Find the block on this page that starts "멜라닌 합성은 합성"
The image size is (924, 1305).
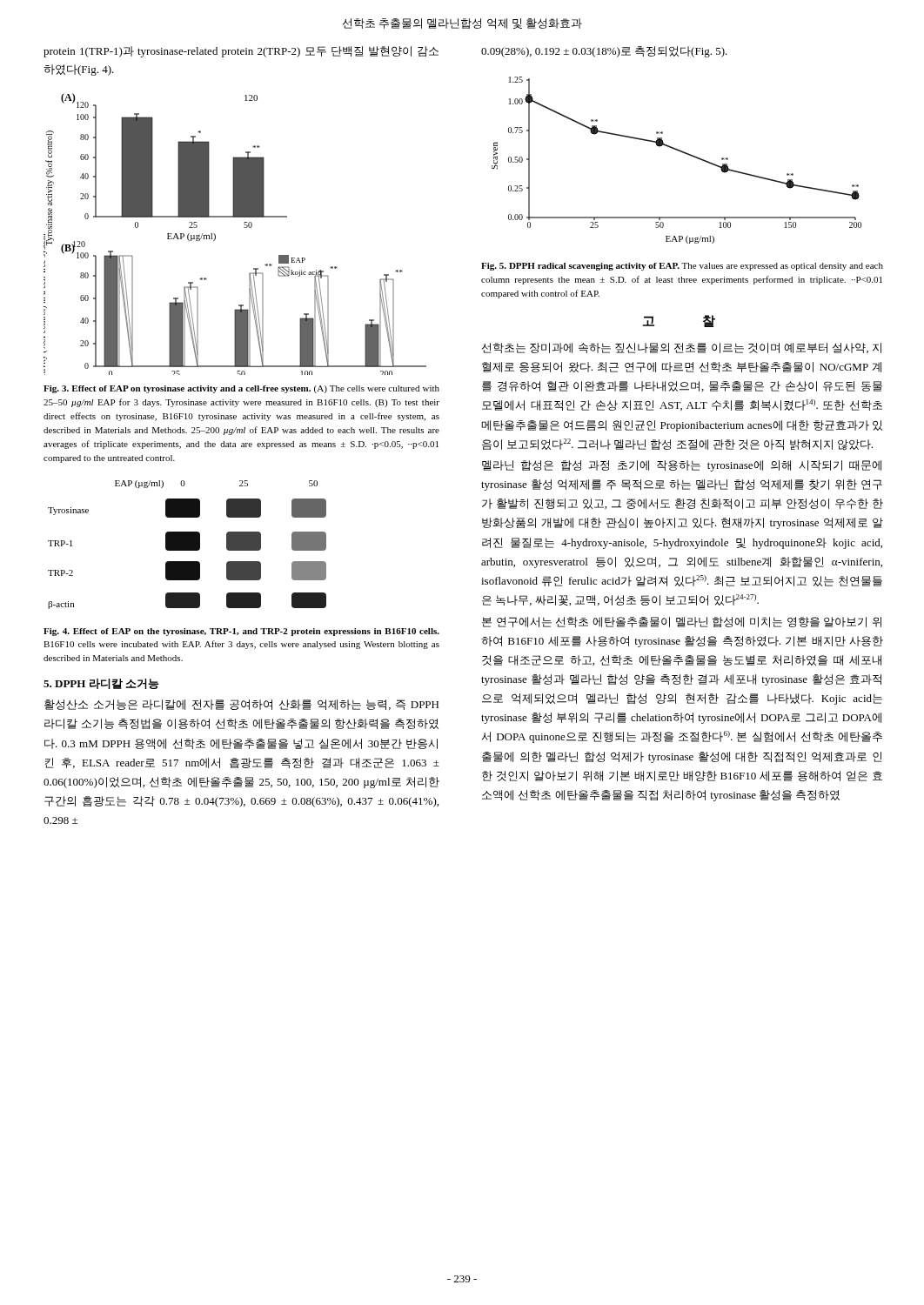(x=682, y=533)
